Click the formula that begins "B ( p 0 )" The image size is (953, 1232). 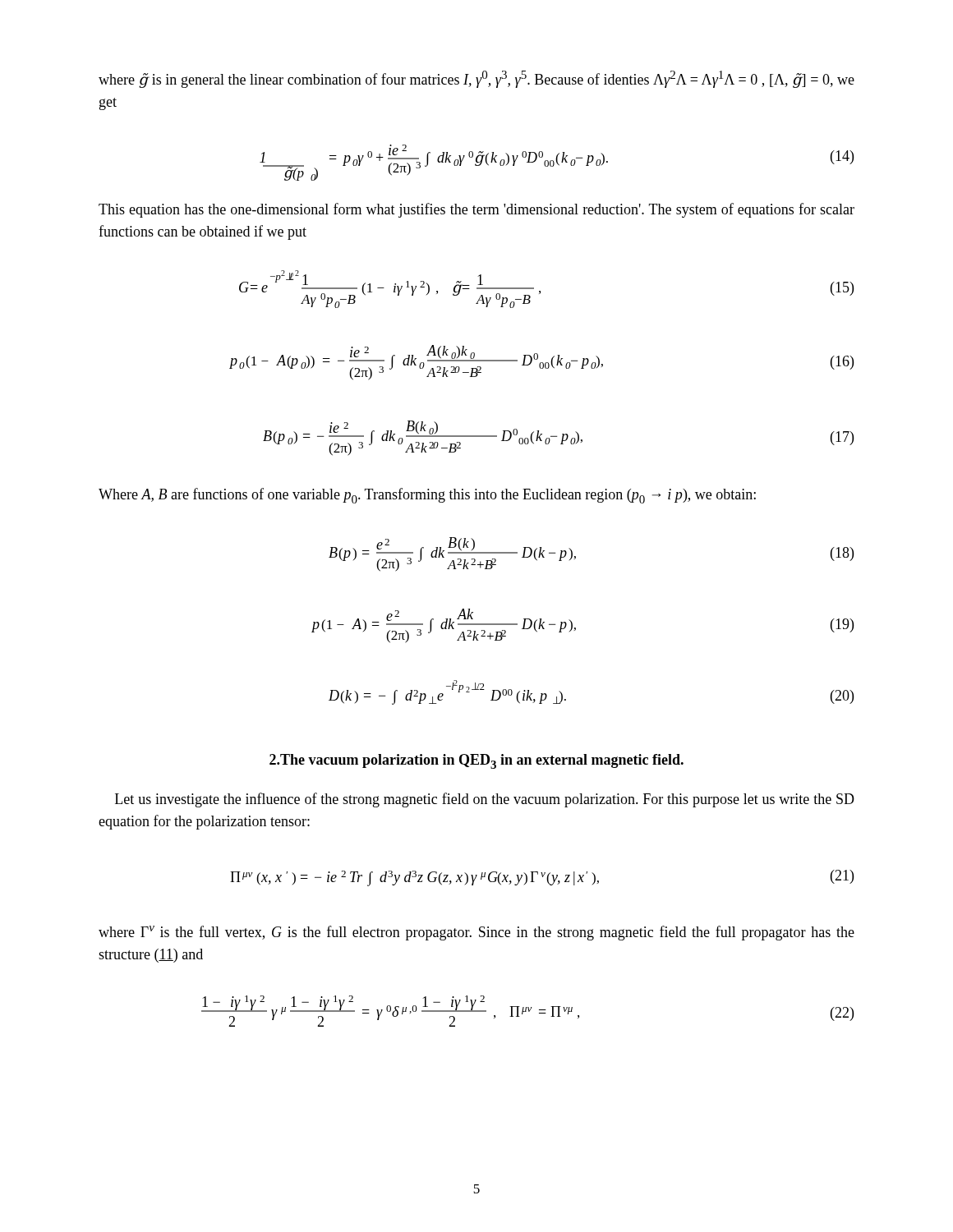pyautogui.click(x=550, y=437)
